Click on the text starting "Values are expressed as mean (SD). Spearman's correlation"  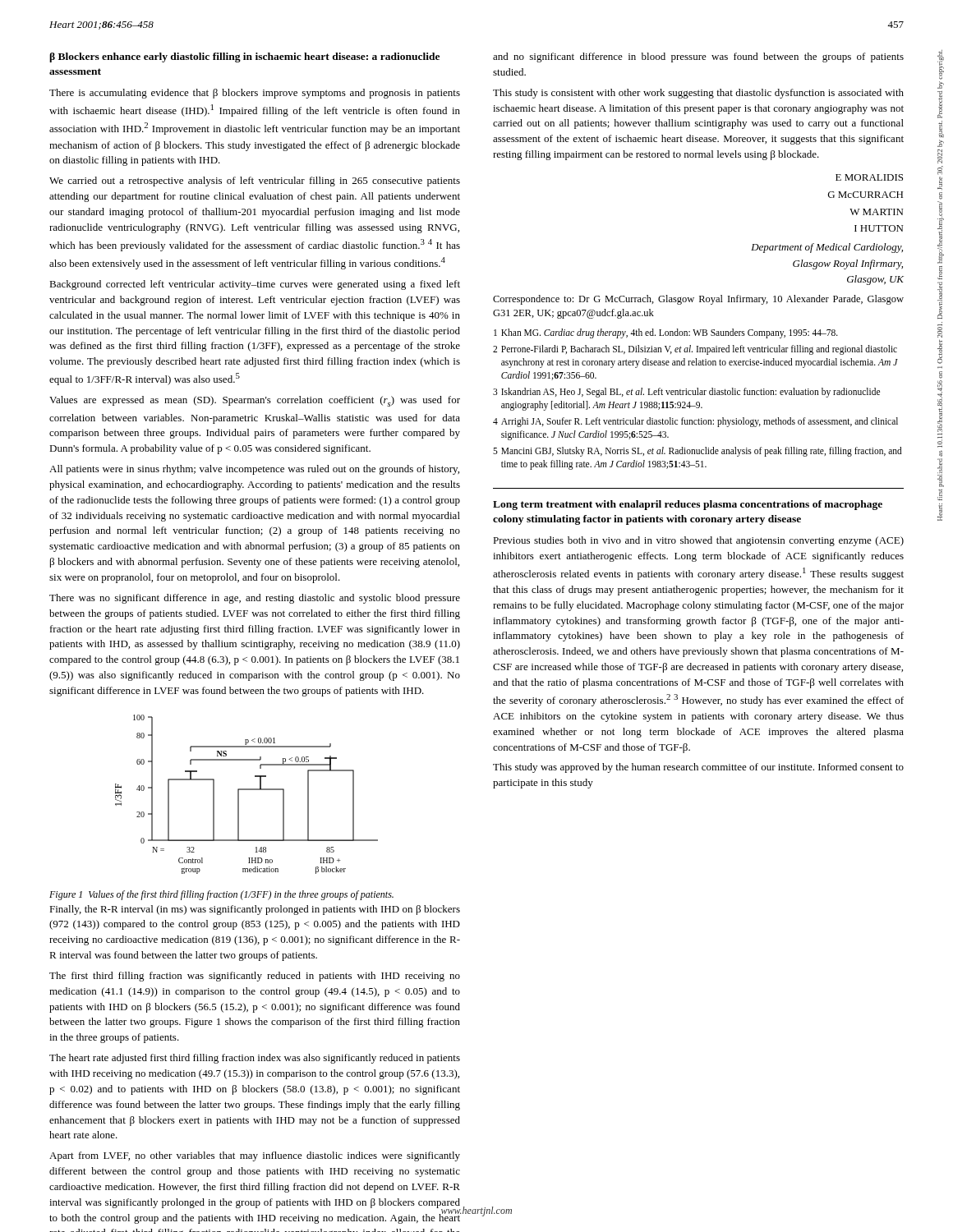tap(255, 424)
